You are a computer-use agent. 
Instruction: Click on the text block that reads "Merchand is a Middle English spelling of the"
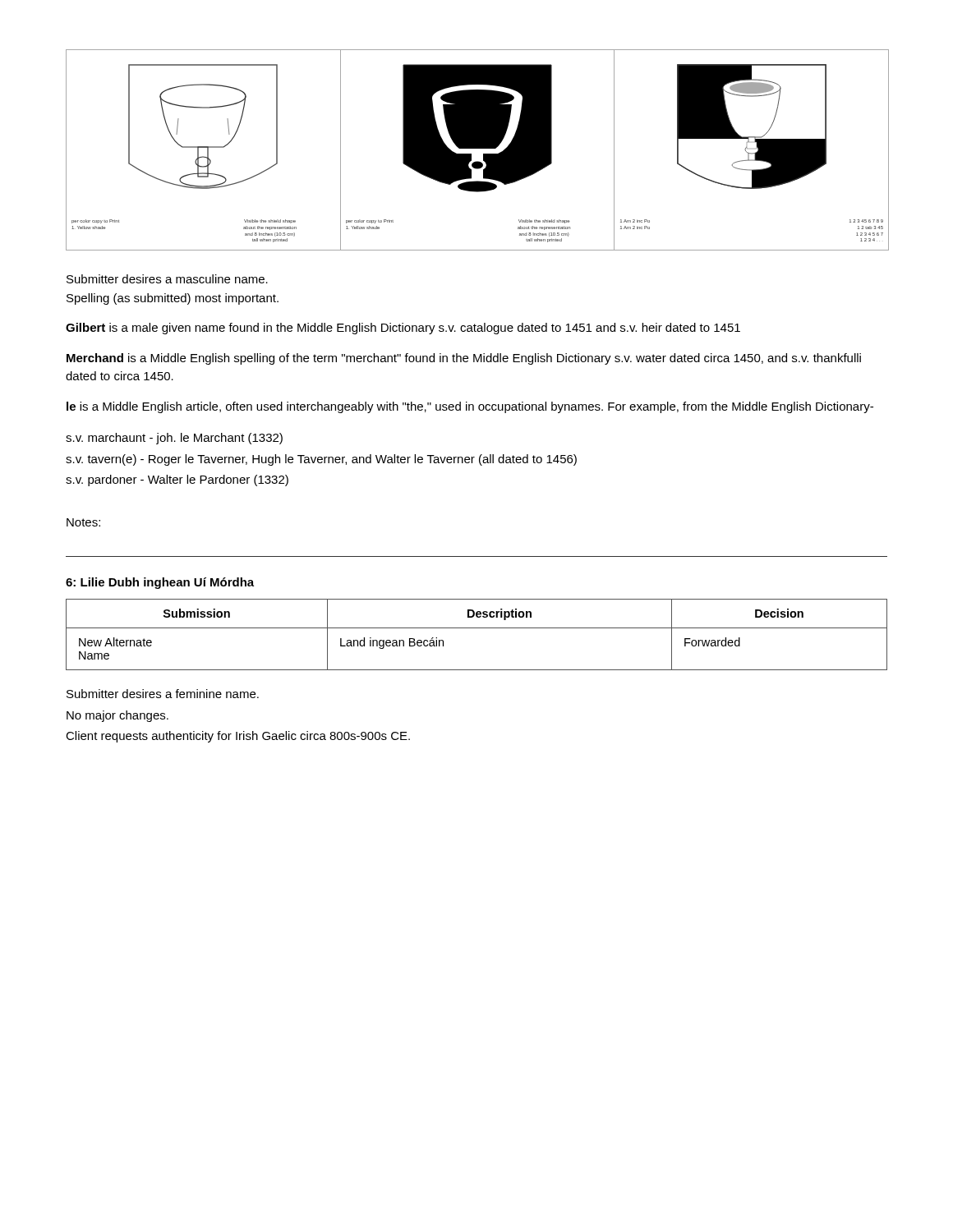coord(464,367)
